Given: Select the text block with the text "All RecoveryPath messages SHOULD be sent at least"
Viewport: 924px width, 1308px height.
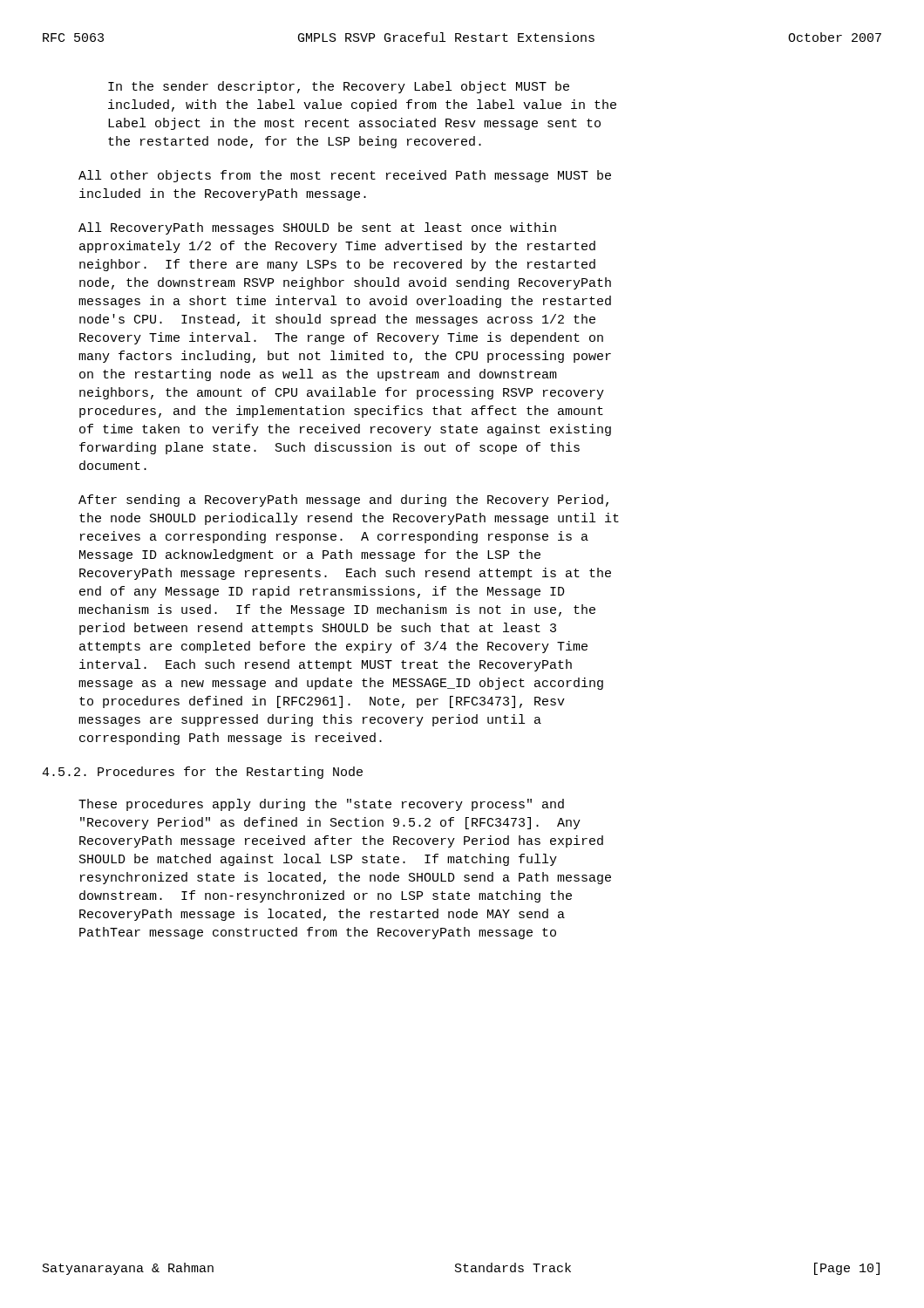Looking at the screenshot, I should coord(337,348).
